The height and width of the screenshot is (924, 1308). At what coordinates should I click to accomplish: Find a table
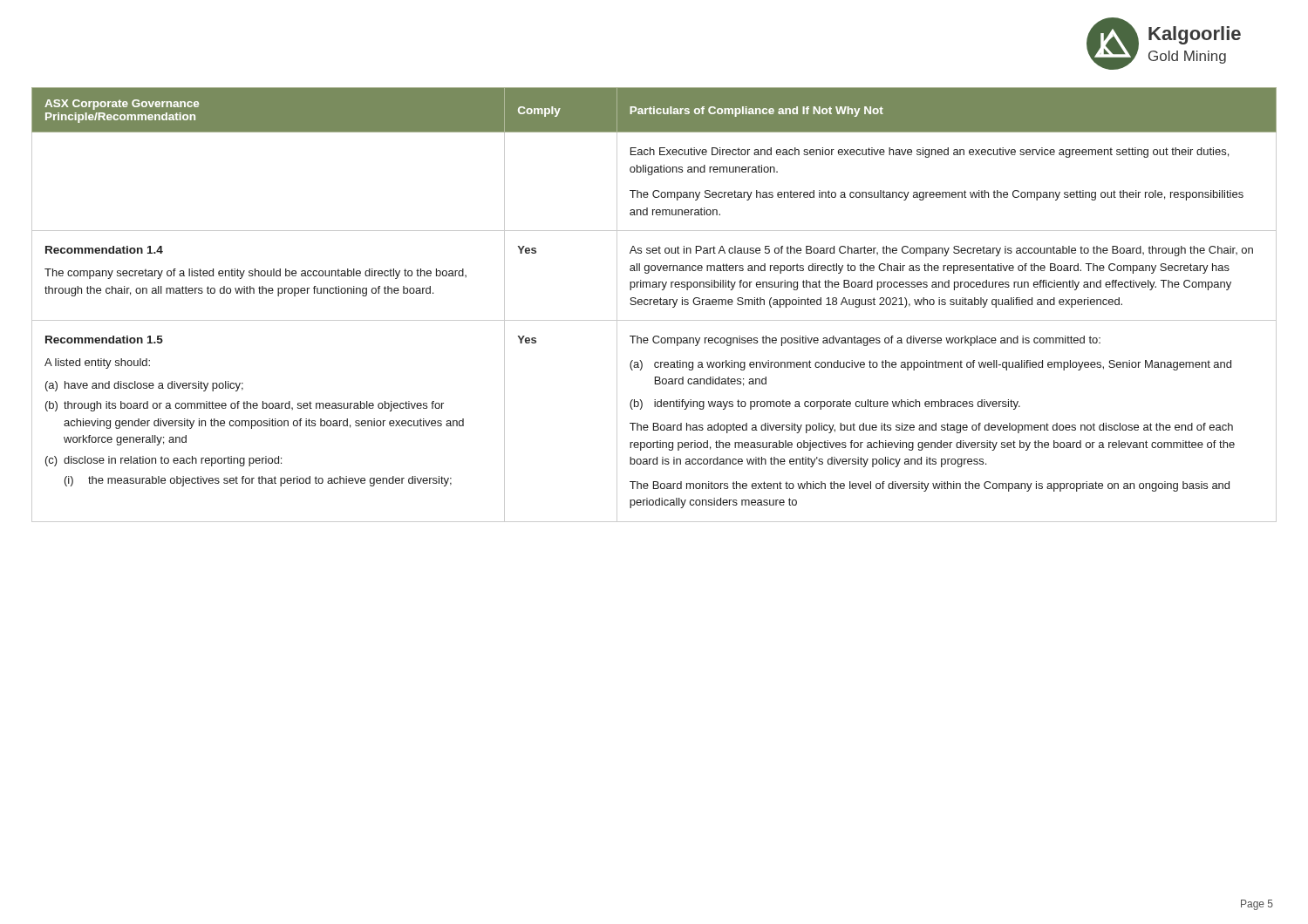[x=654, y=304]
